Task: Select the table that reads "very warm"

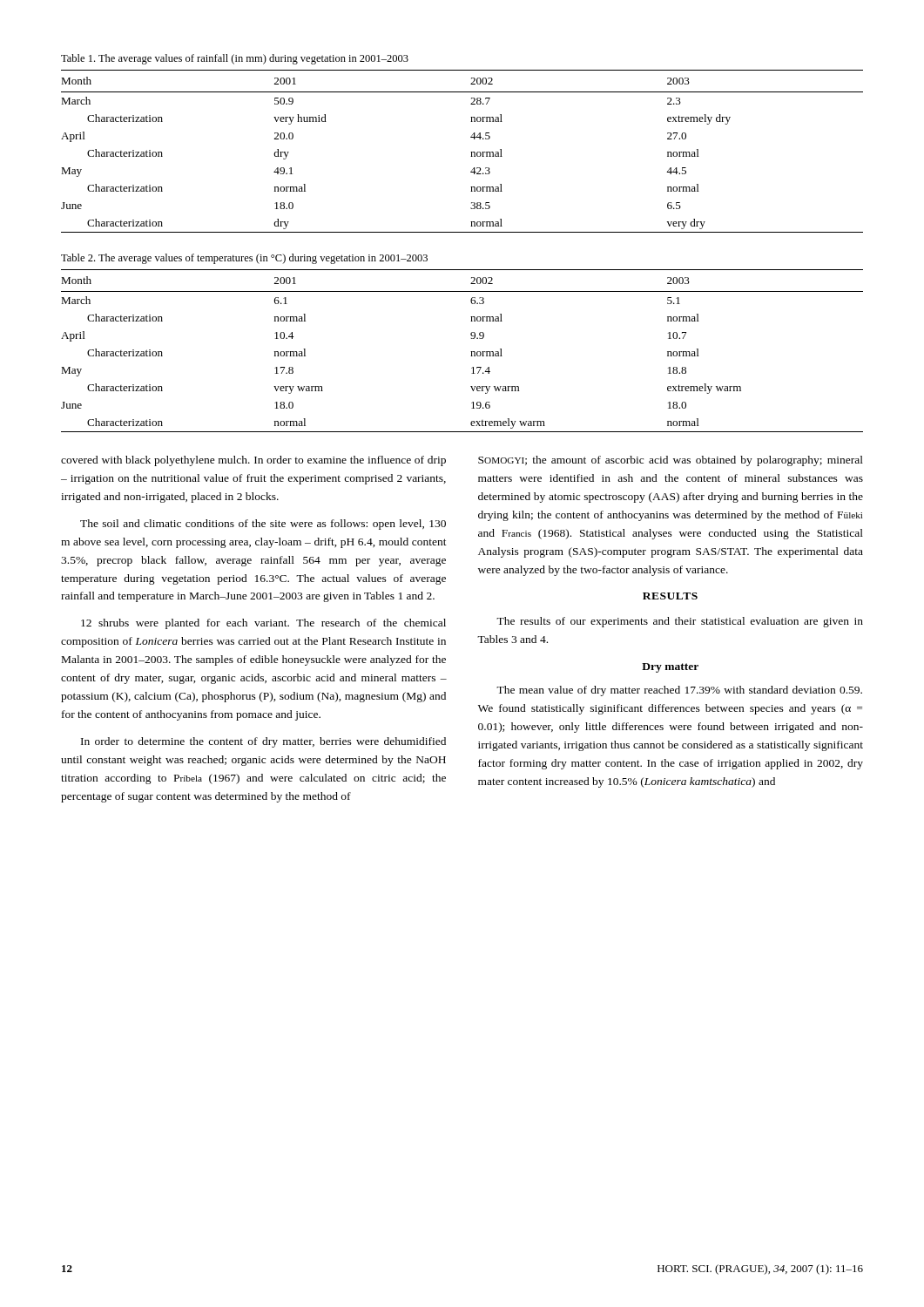Action: (462, 351)
